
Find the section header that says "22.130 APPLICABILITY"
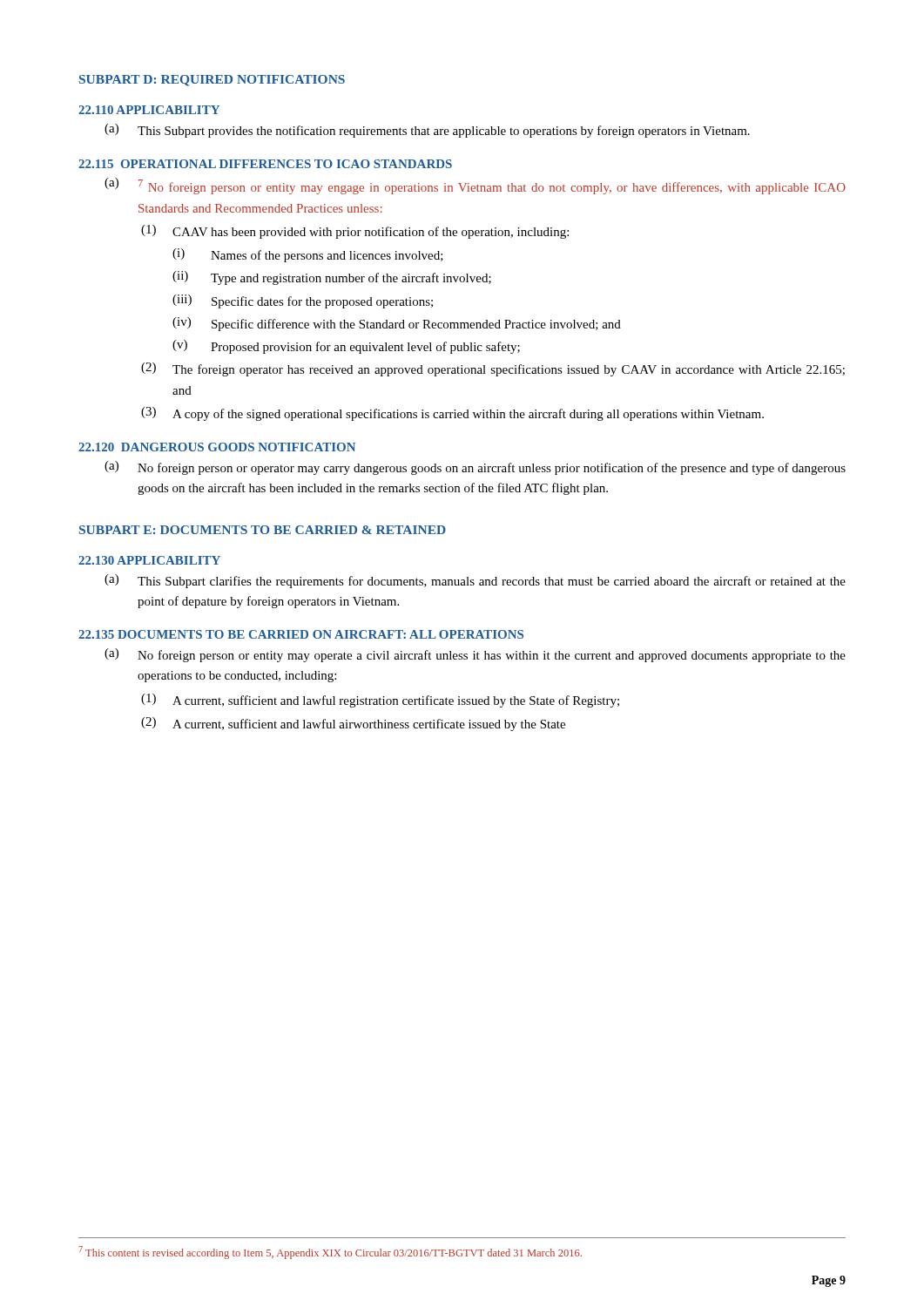click(150, 560)
